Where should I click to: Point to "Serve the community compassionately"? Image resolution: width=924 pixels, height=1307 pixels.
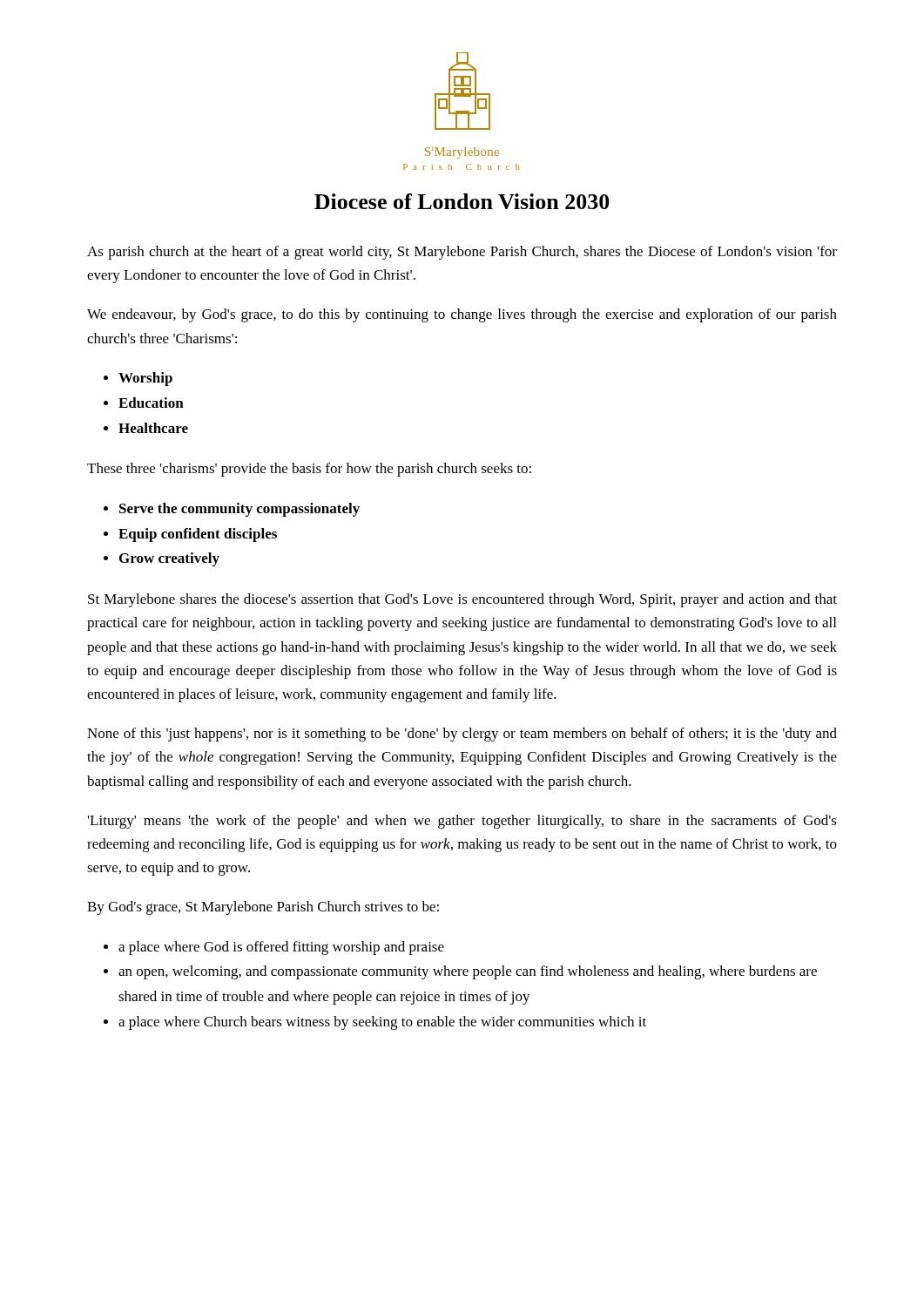coord(239,508)
